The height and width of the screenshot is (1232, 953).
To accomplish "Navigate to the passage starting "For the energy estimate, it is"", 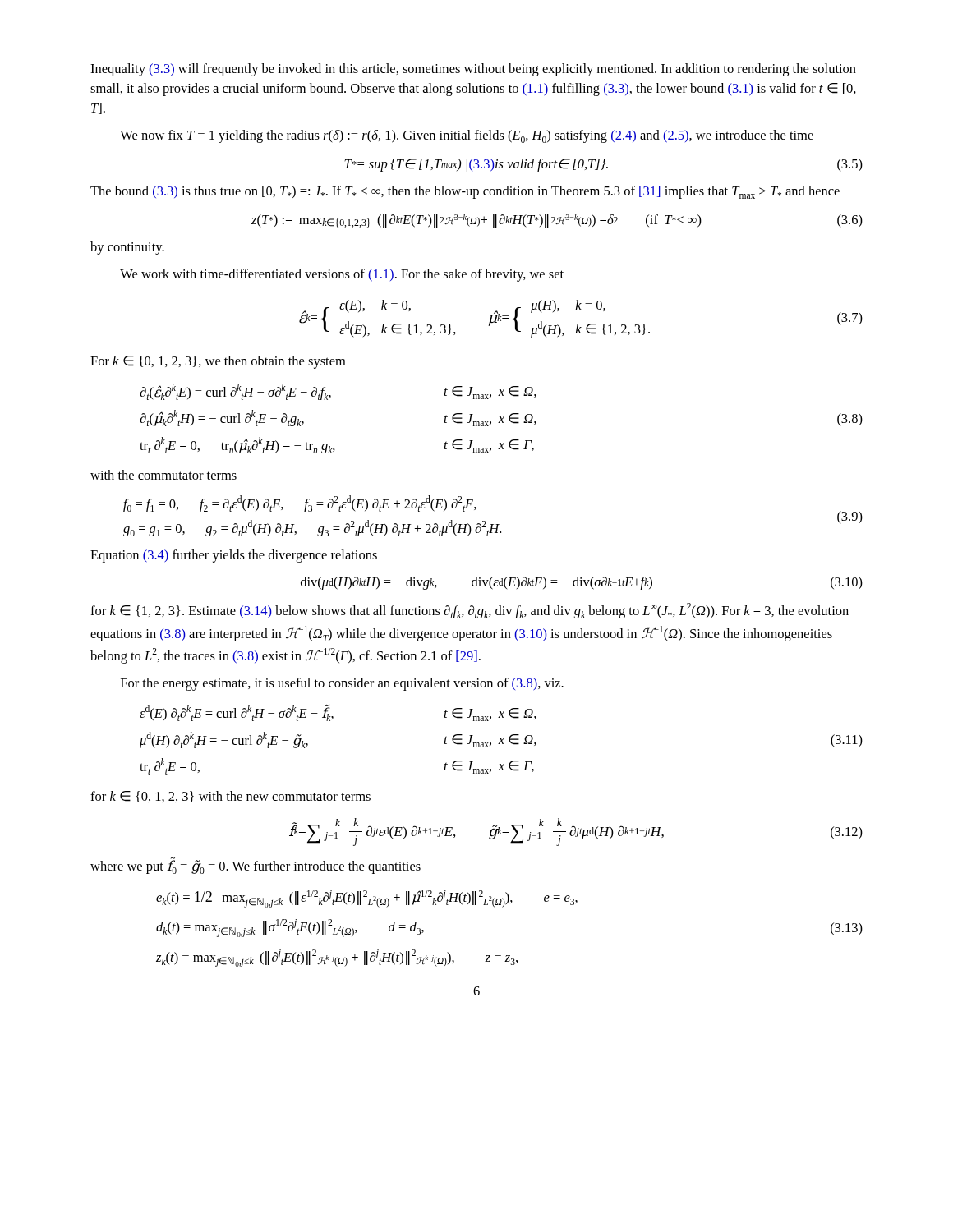I will (342, 683).
